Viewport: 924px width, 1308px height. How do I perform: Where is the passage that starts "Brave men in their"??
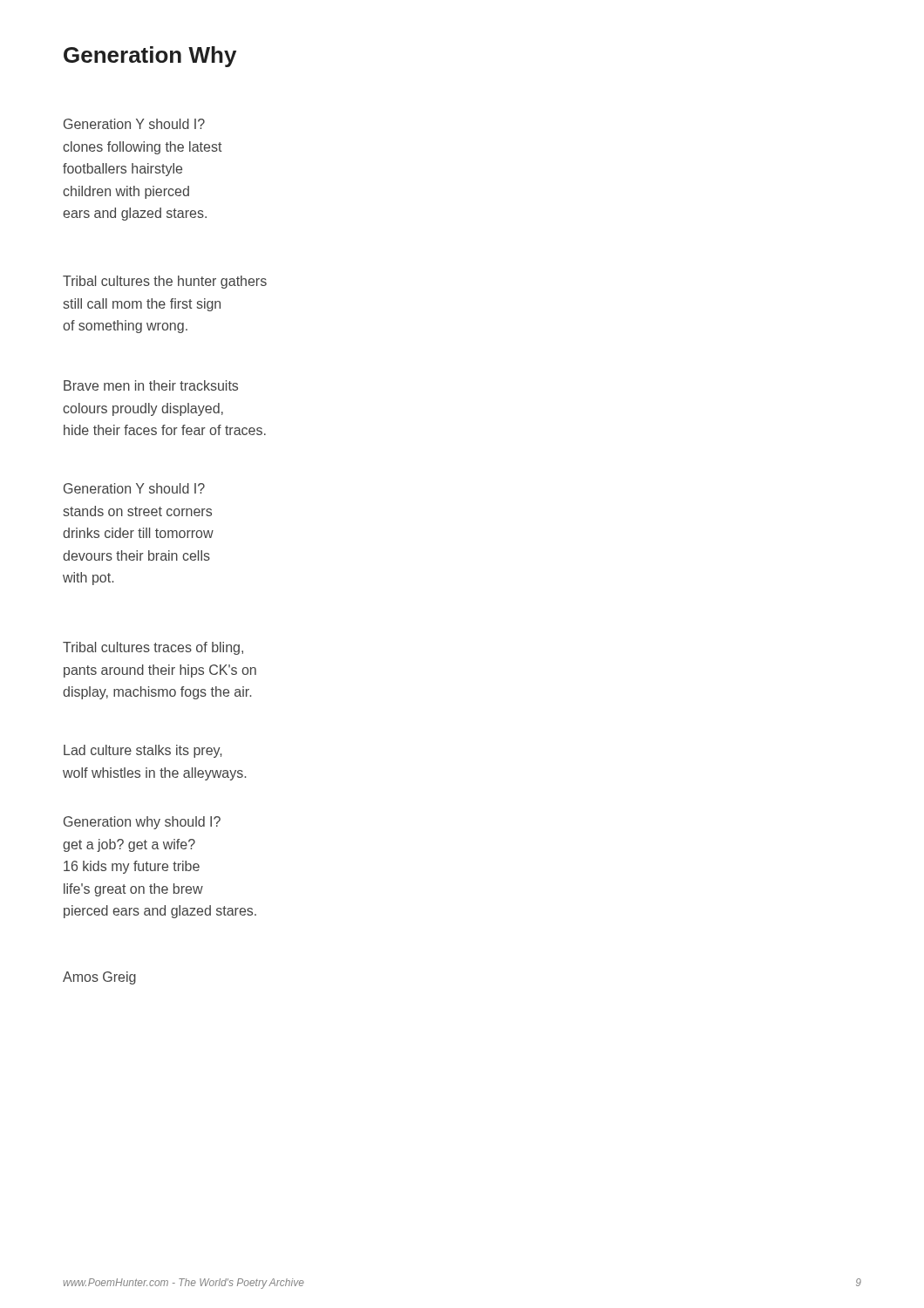(165, 408)
